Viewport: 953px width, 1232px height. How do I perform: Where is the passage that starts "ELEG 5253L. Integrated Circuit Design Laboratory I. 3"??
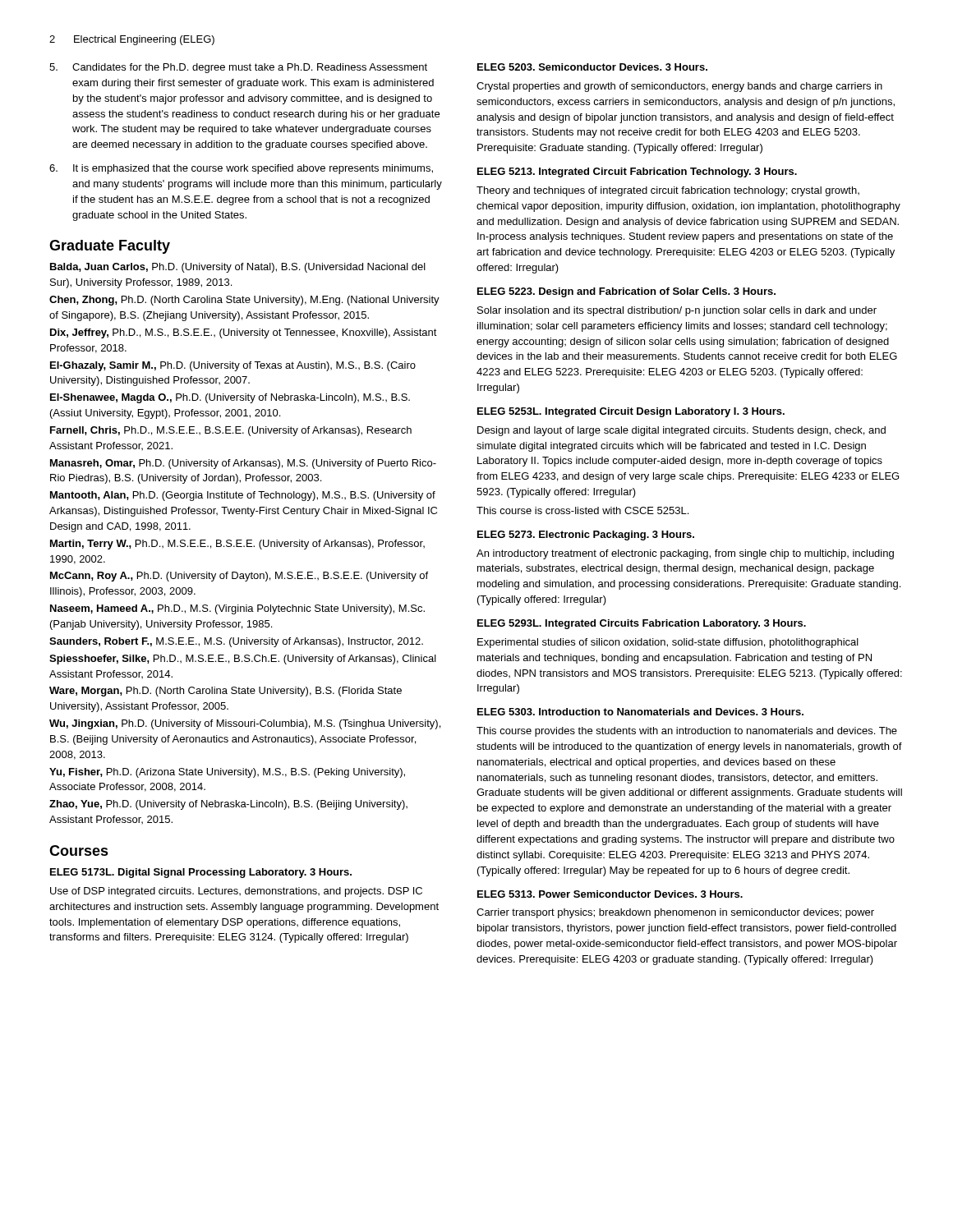tap(690, 461)
